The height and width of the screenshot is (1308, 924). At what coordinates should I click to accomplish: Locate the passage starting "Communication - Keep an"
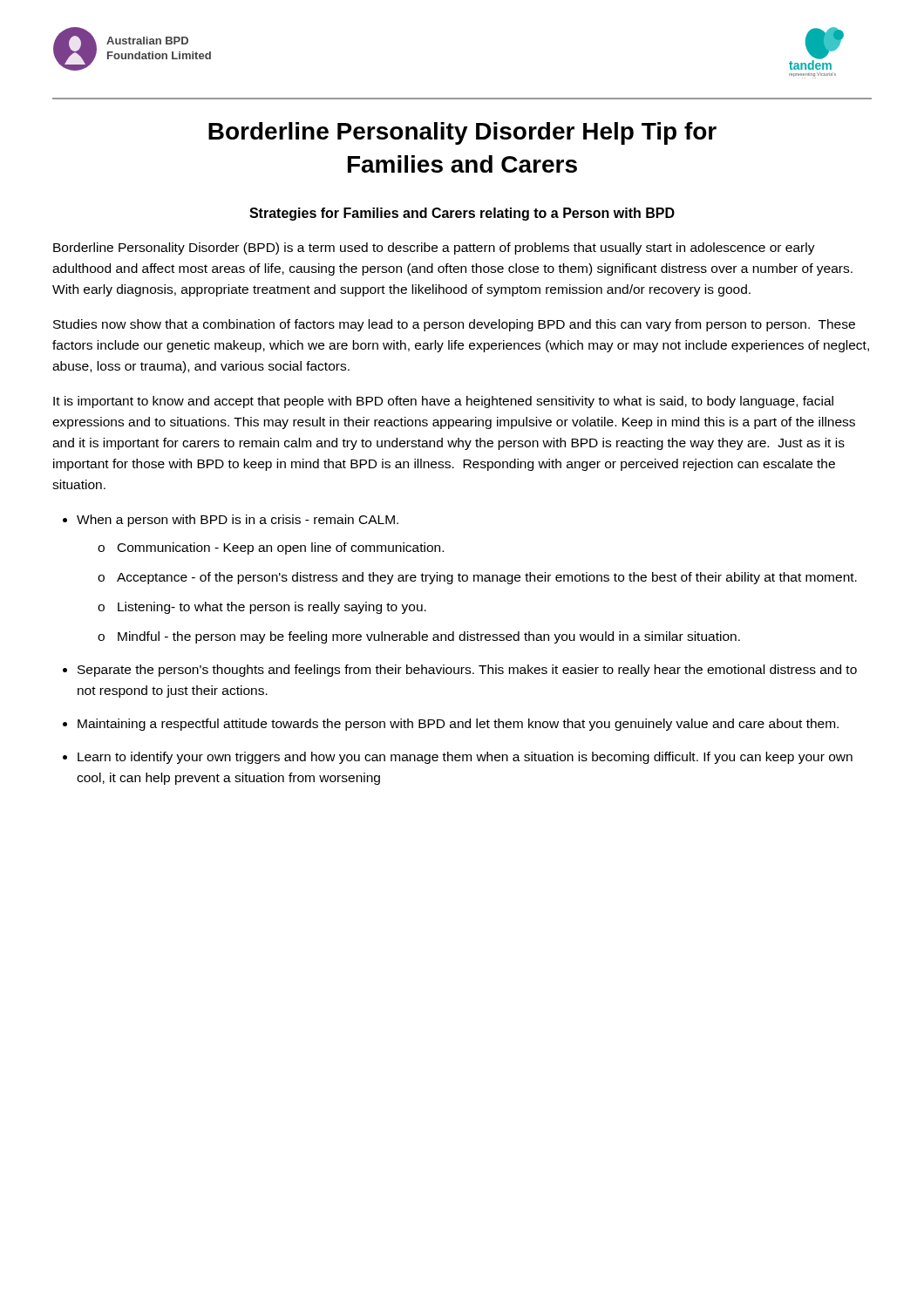click(281, 547)
